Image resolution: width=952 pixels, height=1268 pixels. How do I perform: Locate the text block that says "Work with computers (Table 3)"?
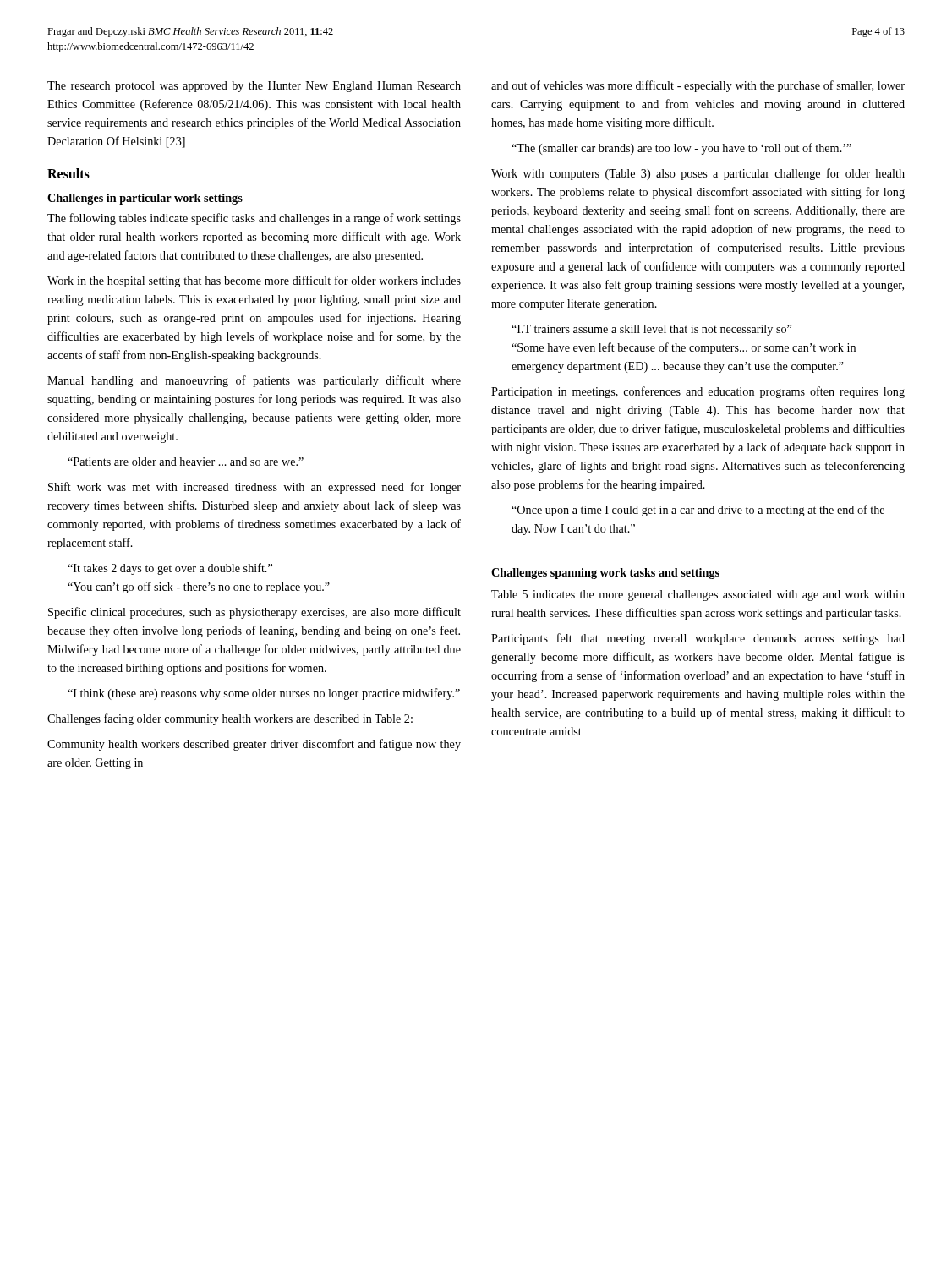[698, 238]
